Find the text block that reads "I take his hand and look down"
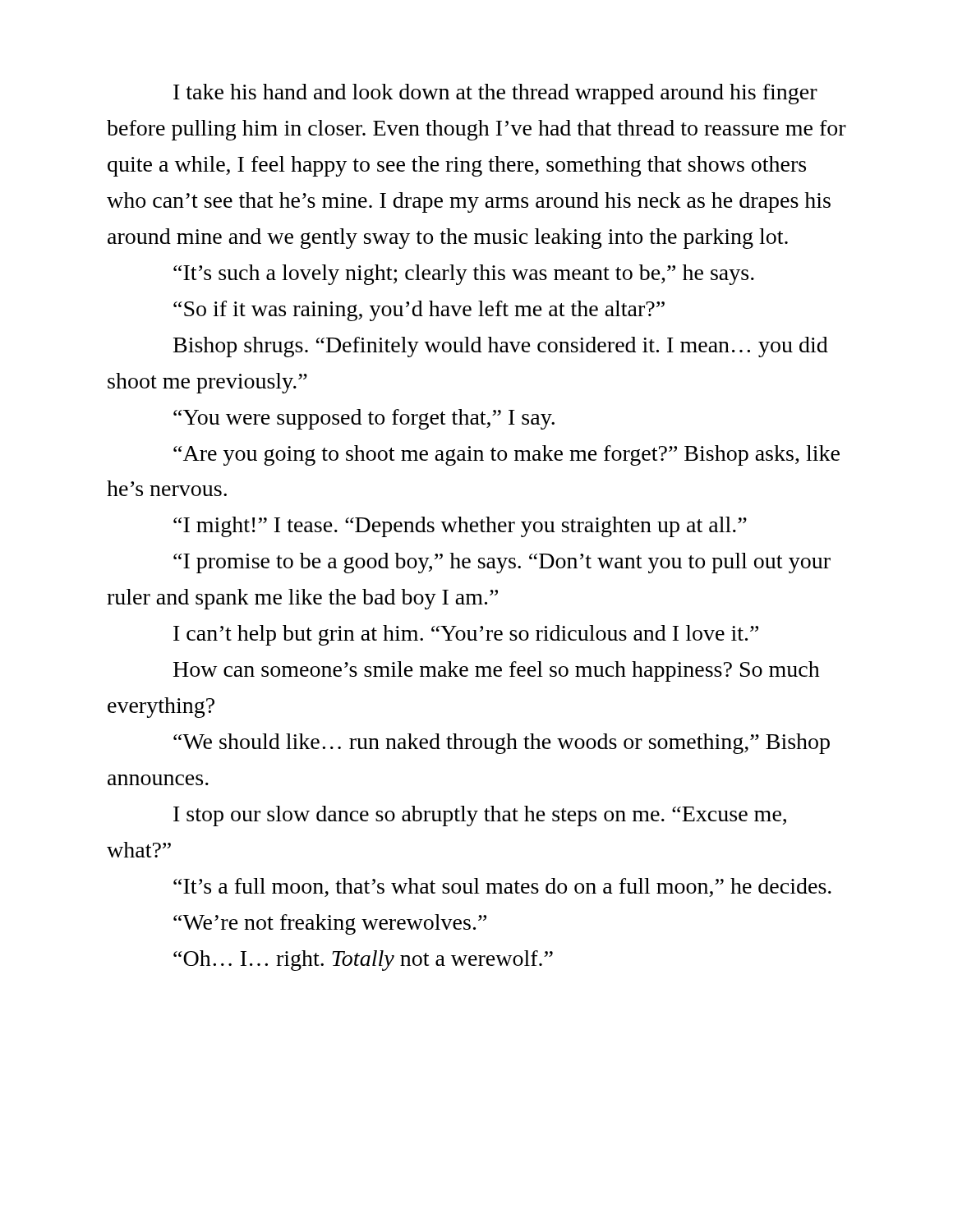The image size is (953, 1232). pos(476,525)
